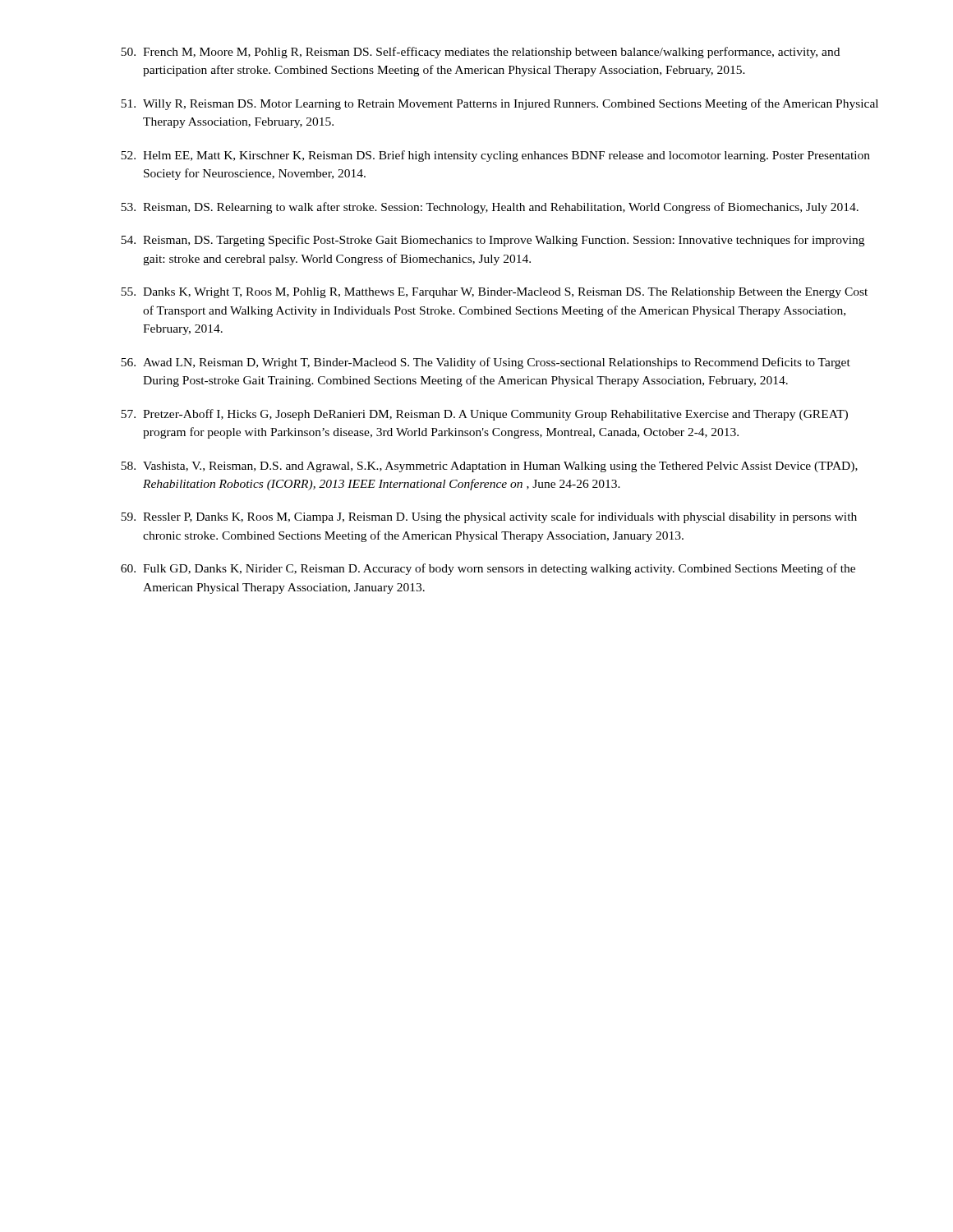
Task: Find the block on this page that starts "56. Awad LN, Reisman D, Wright T, Binder-Macleod"
Action: coord(488,371)
